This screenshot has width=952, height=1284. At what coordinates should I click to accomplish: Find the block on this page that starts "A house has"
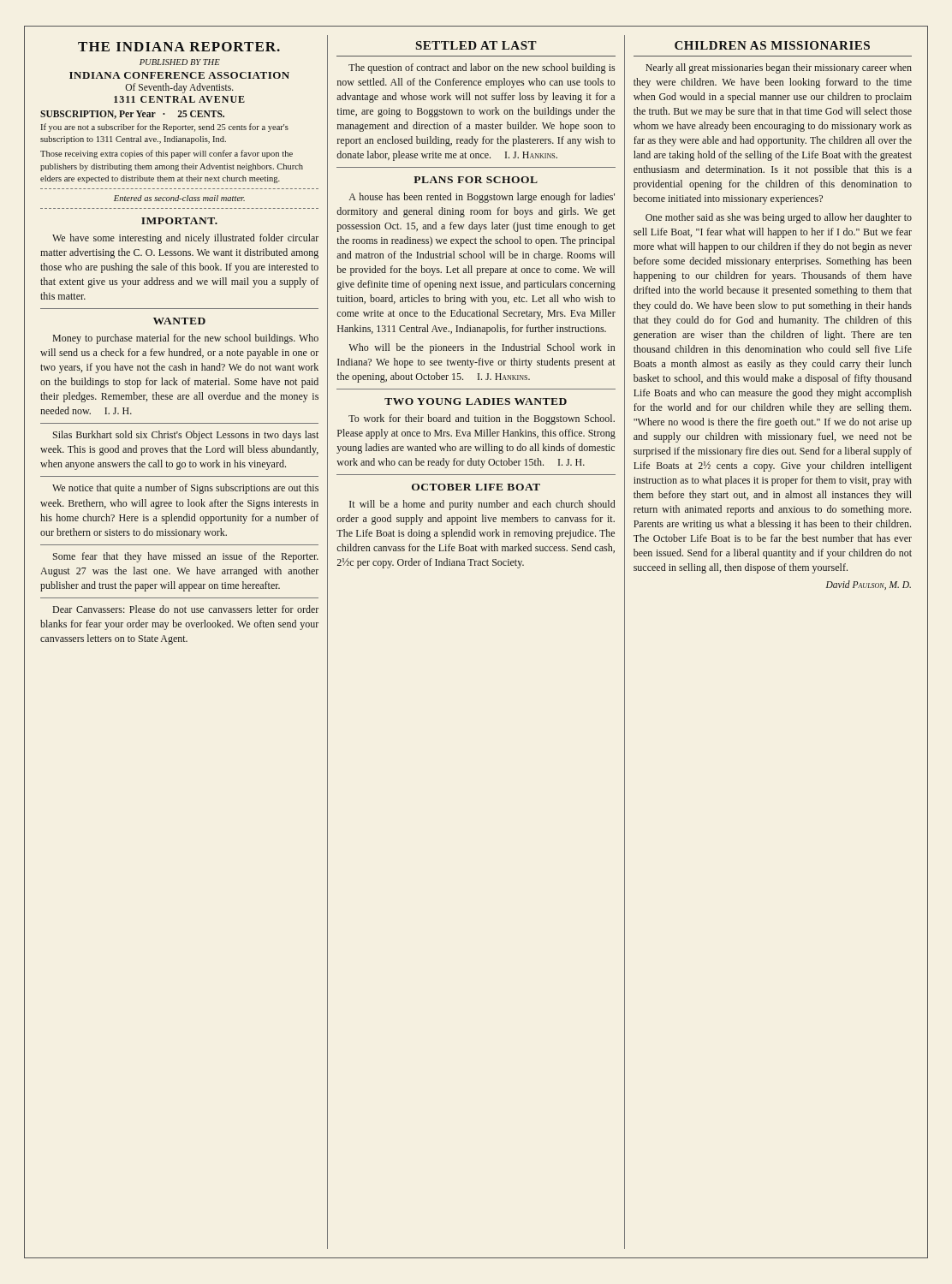point(476,287)
